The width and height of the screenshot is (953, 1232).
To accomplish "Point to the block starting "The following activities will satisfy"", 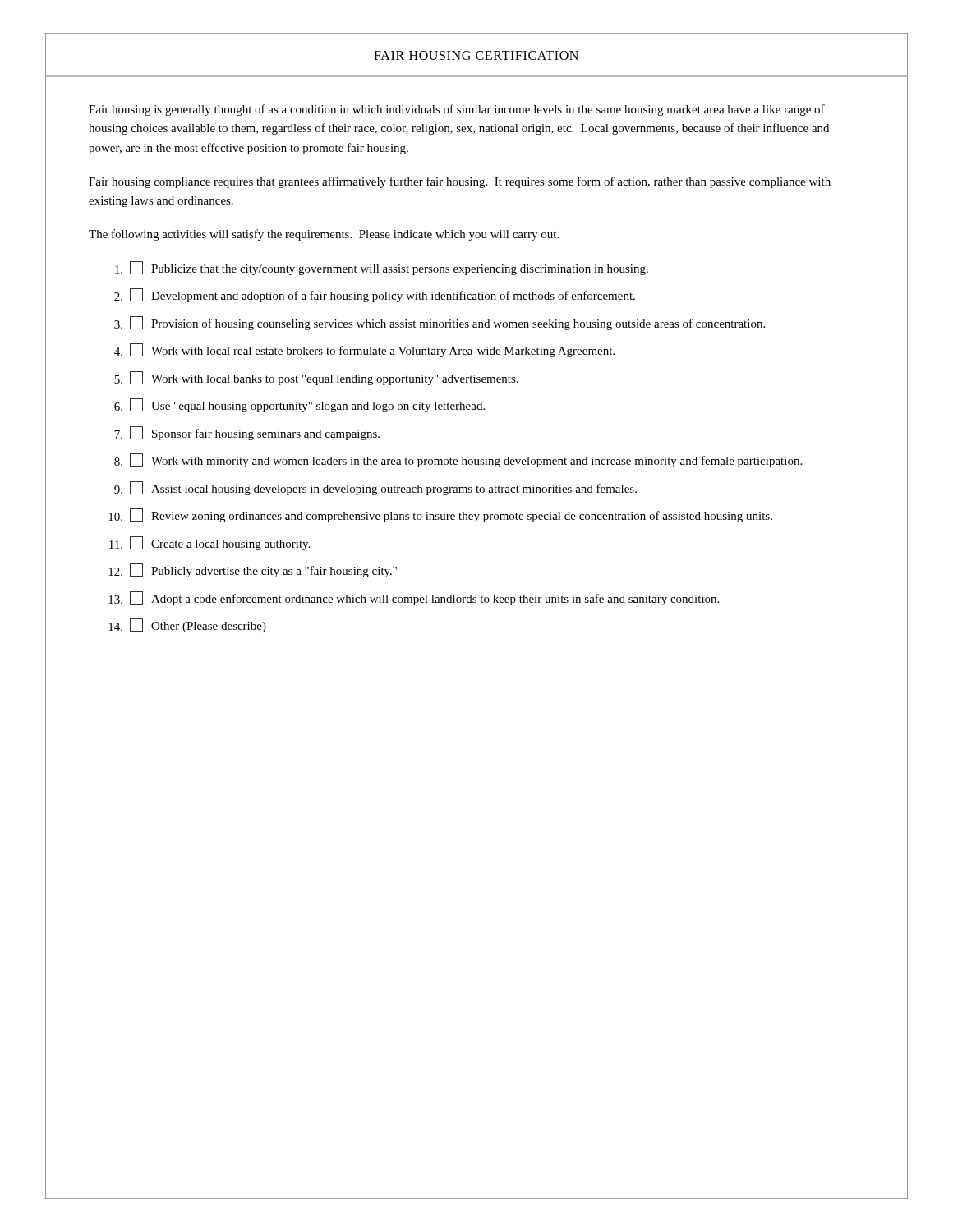I will 324,234.
